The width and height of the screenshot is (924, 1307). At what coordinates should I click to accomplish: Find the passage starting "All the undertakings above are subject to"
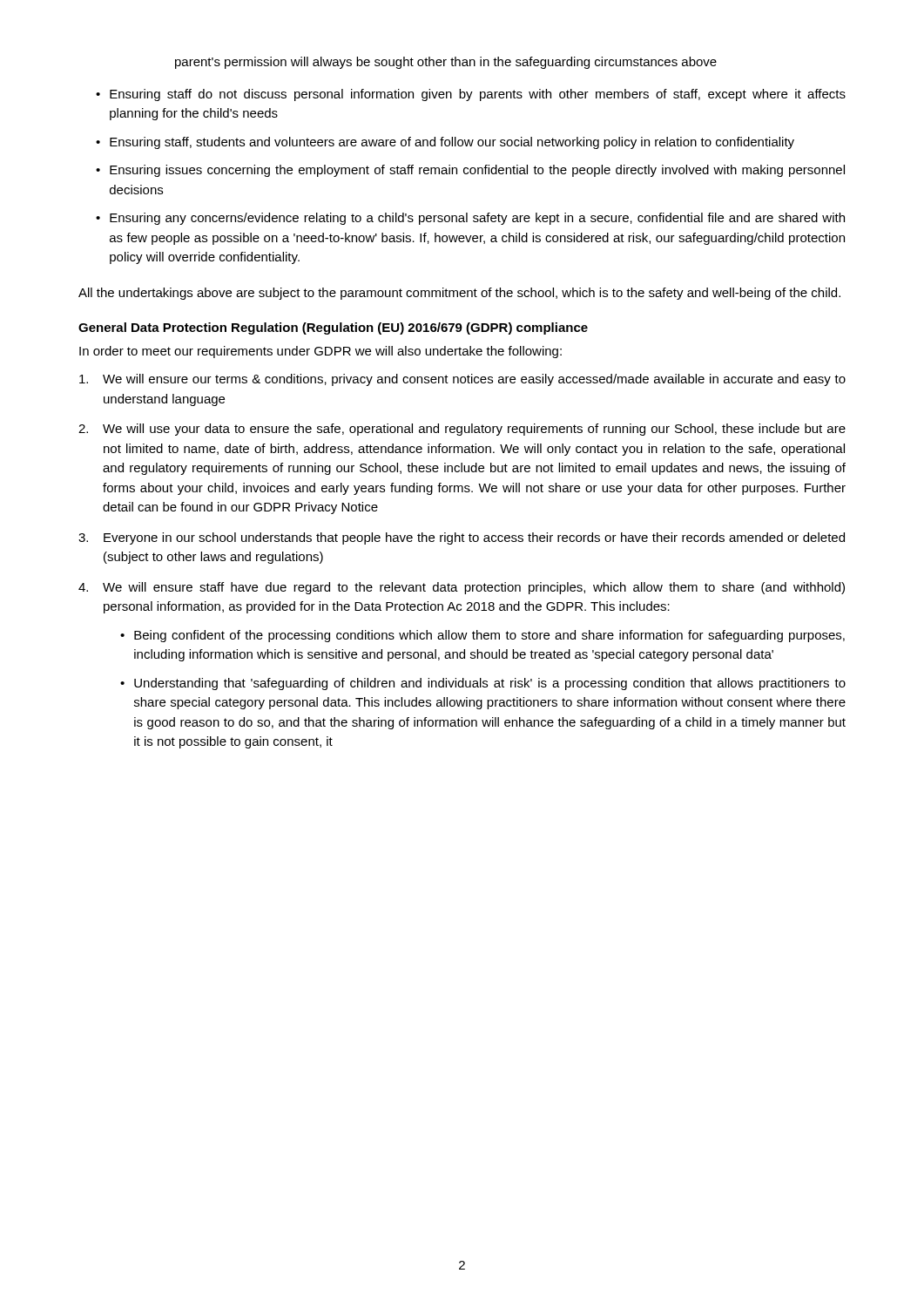pos(460,292)
